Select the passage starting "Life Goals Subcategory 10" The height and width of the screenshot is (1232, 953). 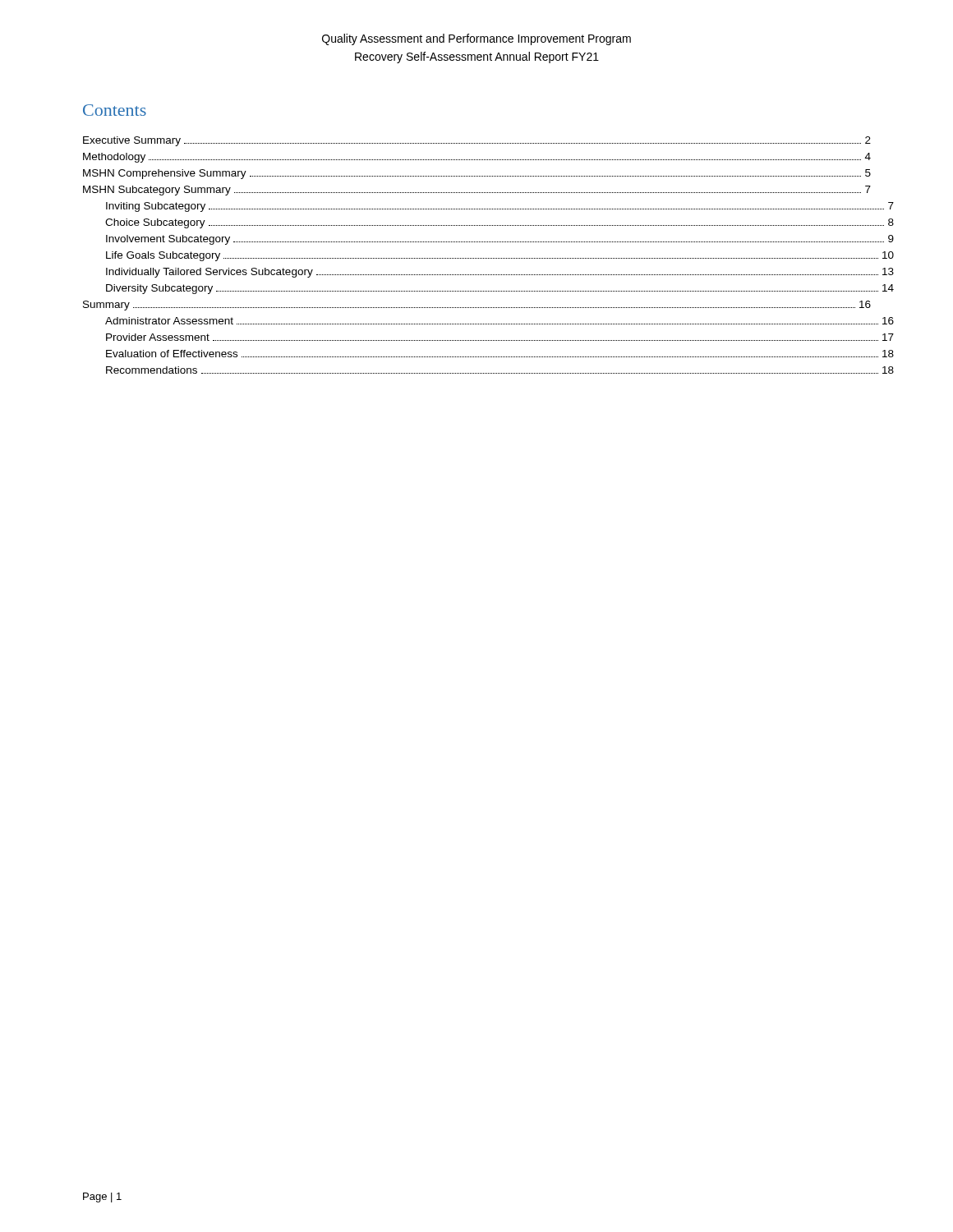(x=499, y=255)
